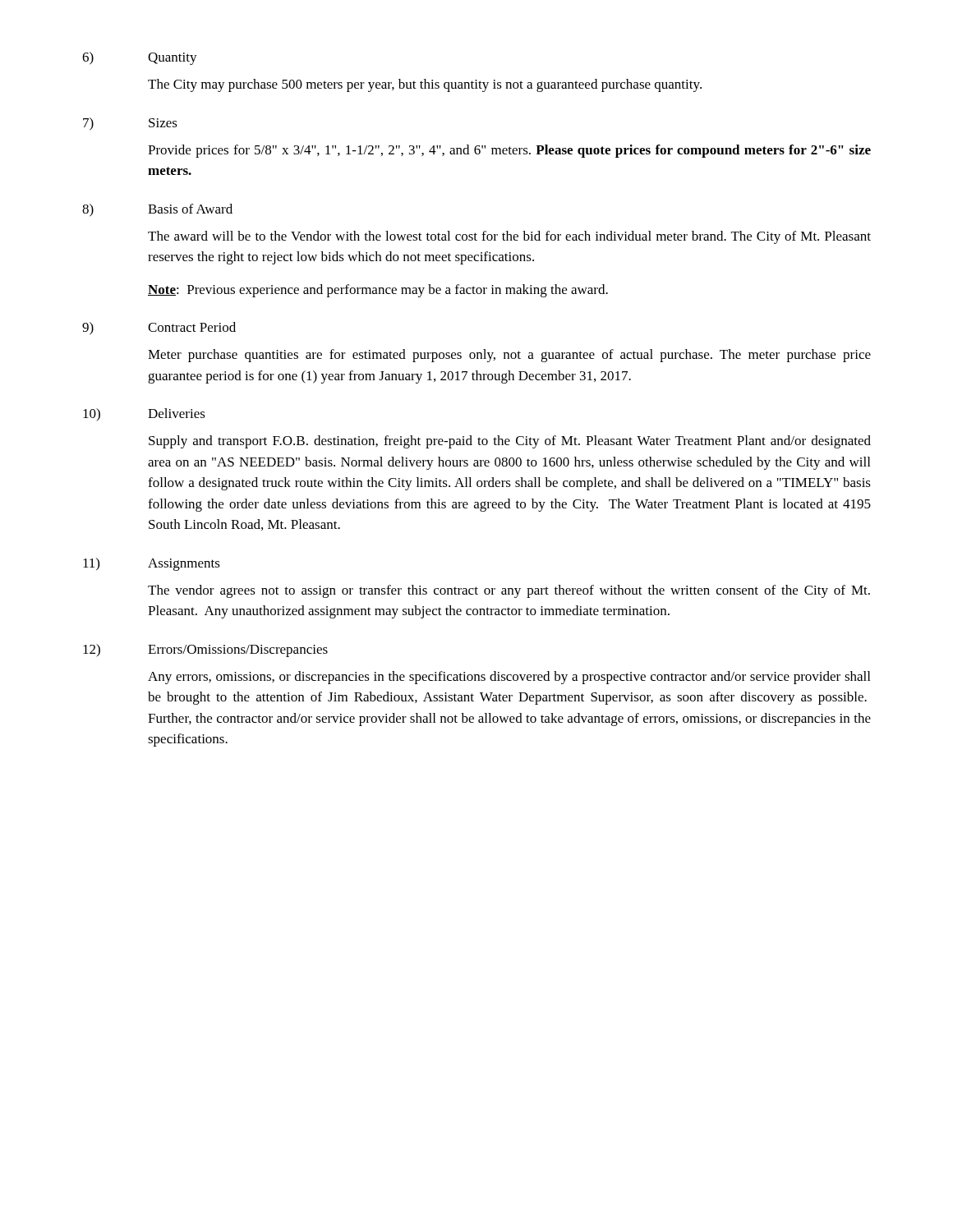Locate the list item containing "12) Errors/Omissions/Discrepancies"
Image resolution: width=953 pixels, height=1232 pixels.
tap(205, 649)
